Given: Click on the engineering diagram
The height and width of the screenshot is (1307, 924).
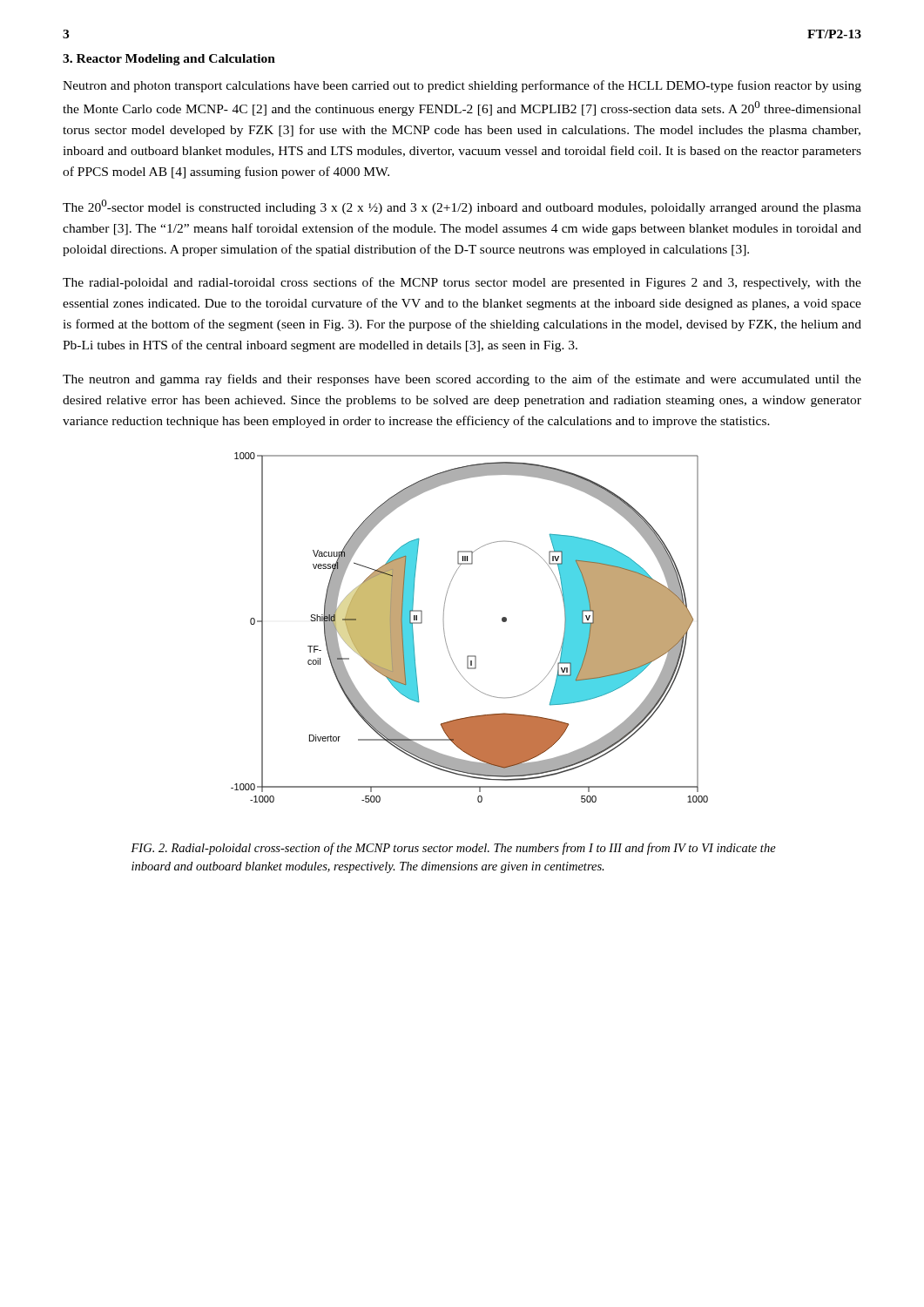Looking at the screenshot, I should coord(462,638).
